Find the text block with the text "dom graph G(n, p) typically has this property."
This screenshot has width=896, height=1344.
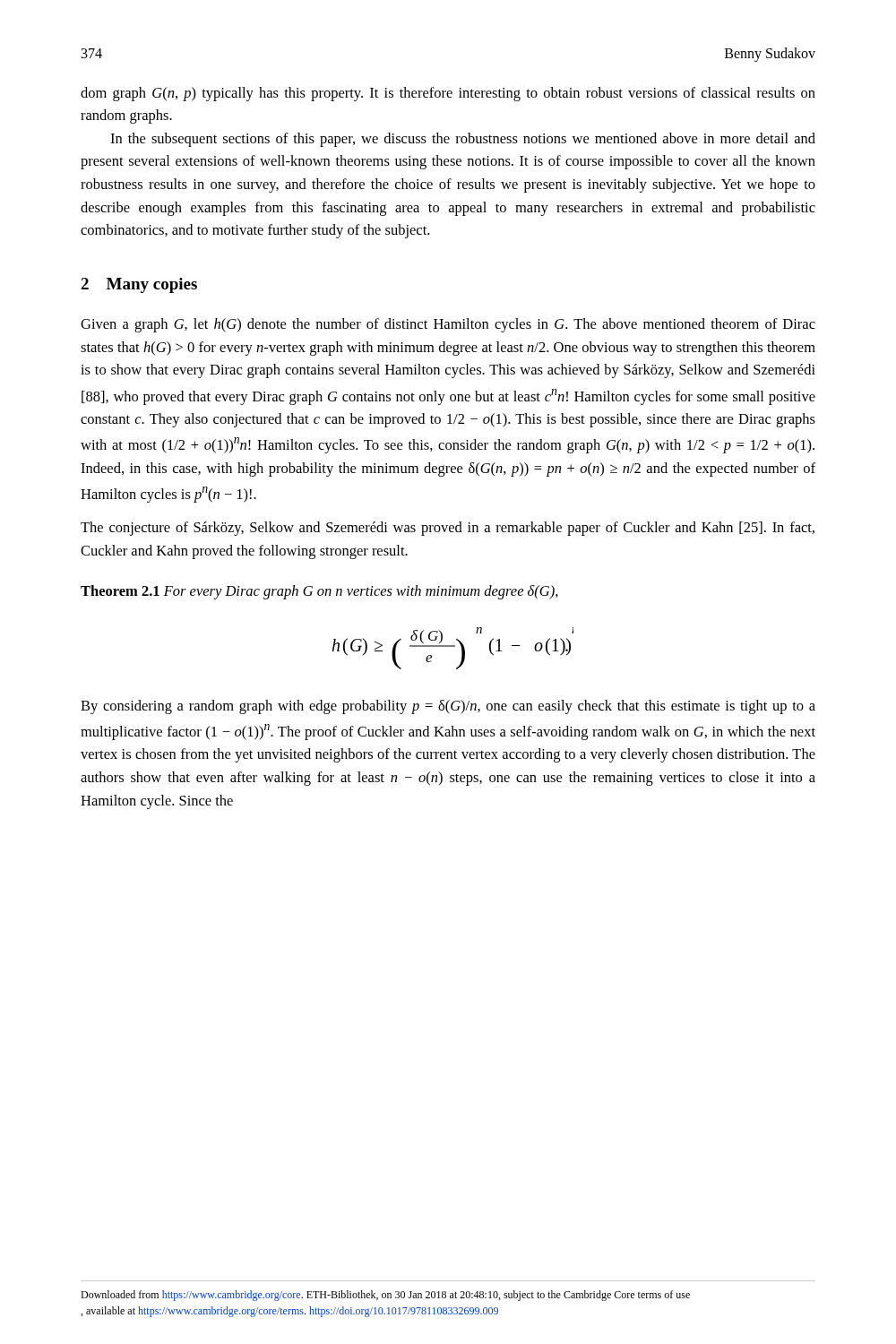coord(448,161)
